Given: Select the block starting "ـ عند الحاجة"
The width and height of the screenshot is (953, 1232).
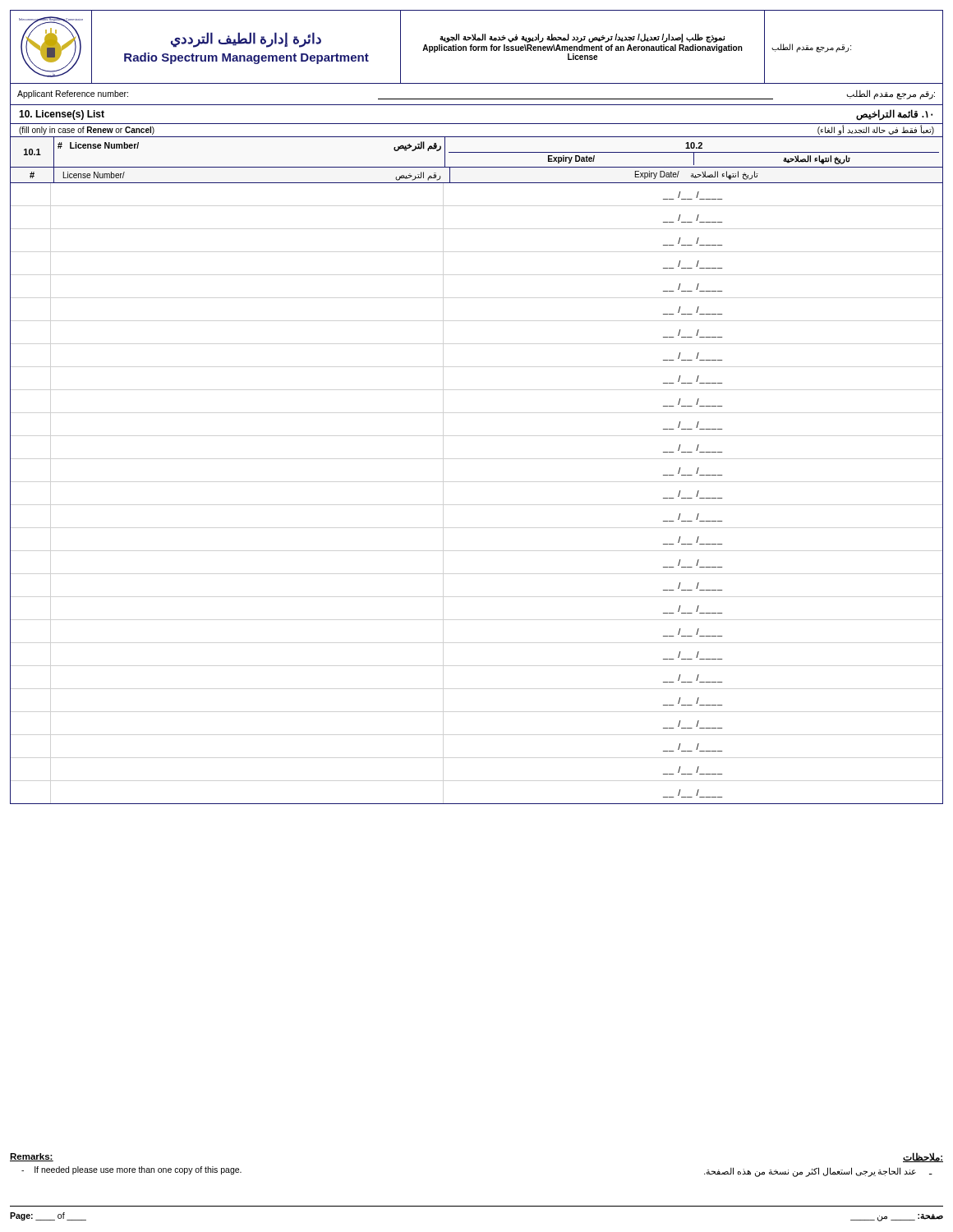Looking at the screenshot, I should tap(818, 1171).
